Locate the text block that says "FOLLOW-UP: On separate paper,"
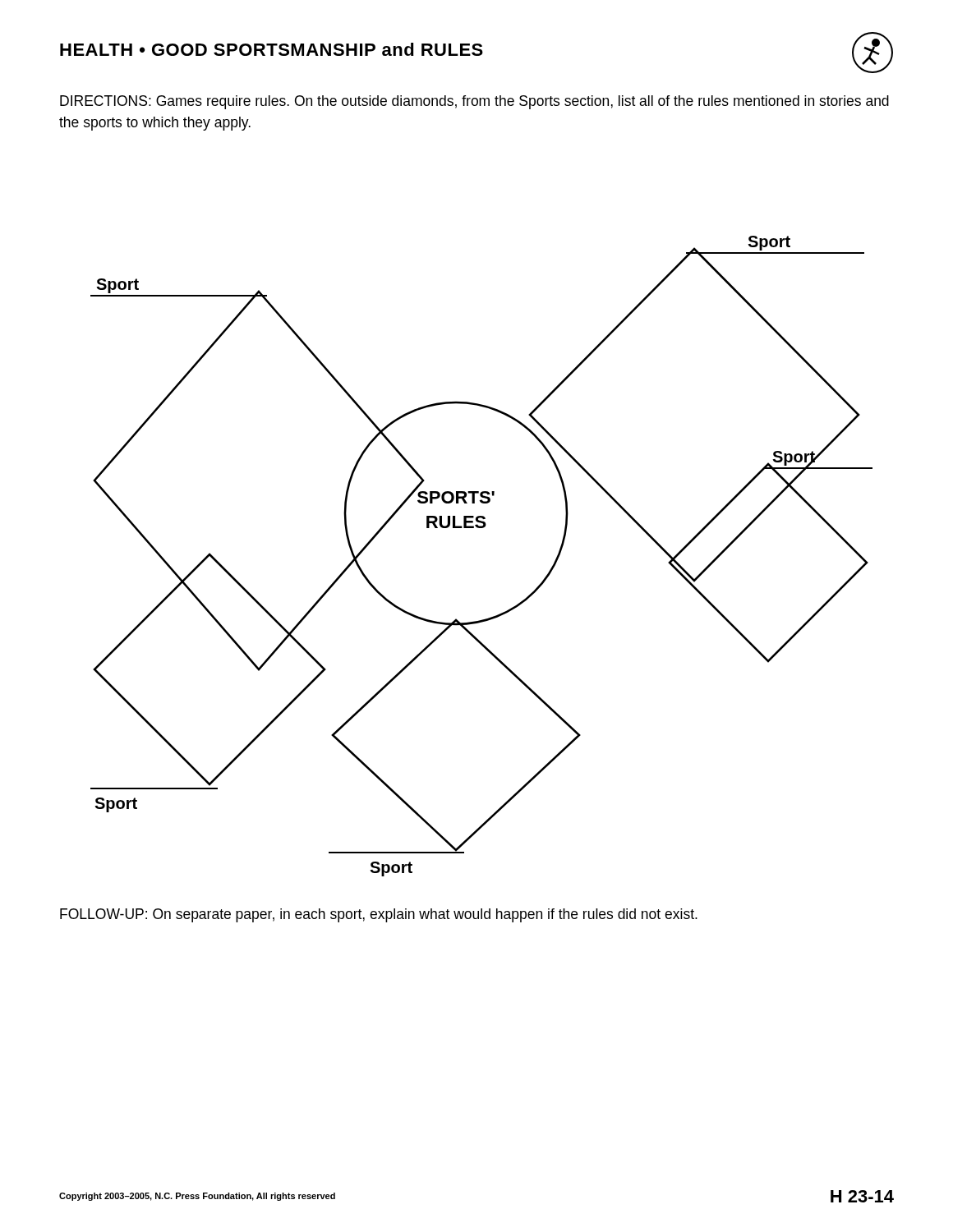Screen dimensions: 1232x953 coord(379,914)
